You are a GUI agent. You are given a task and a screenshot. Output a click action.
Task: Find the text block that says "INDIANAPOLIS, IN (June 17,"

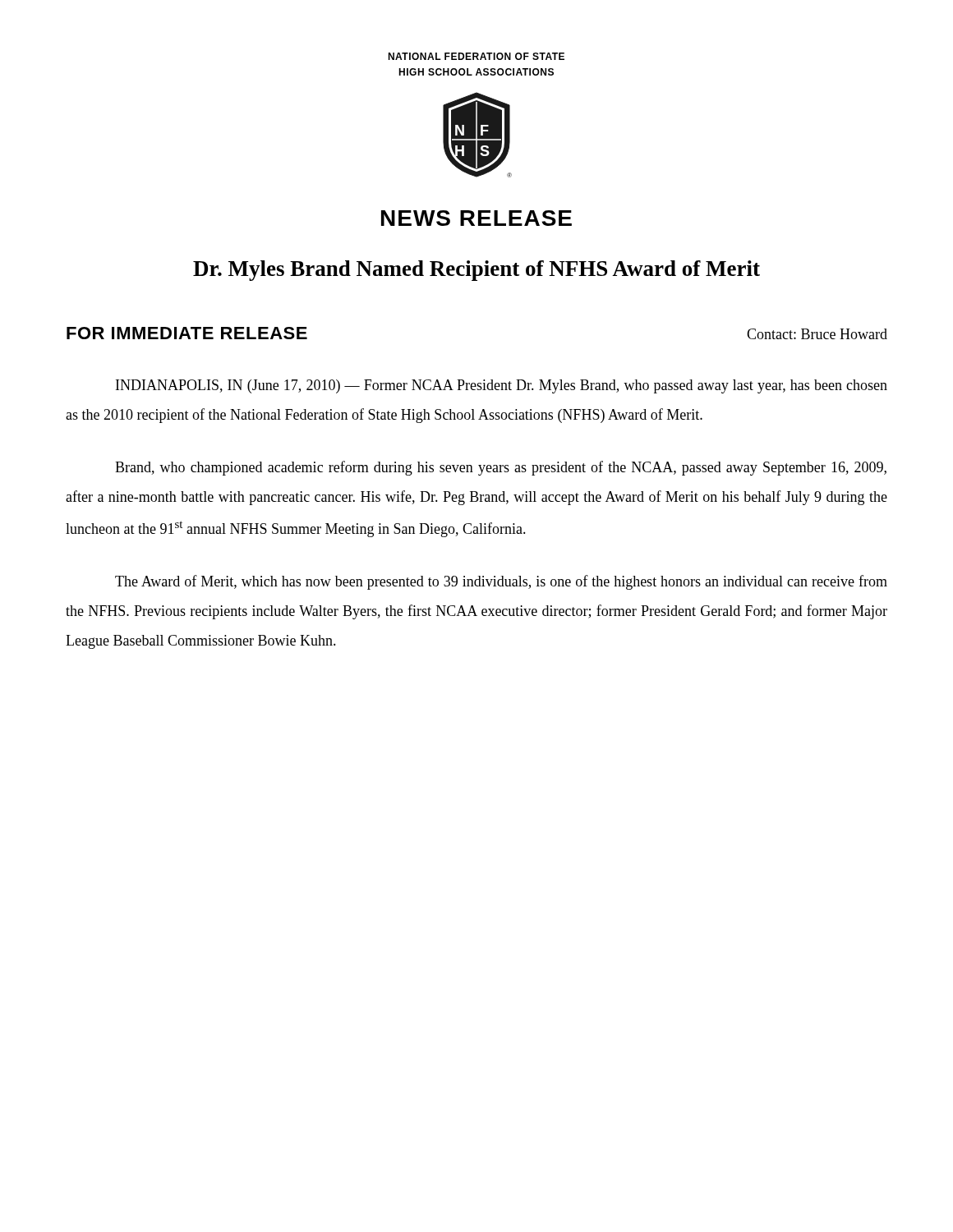pyautogui.click(x=476, y=400)
